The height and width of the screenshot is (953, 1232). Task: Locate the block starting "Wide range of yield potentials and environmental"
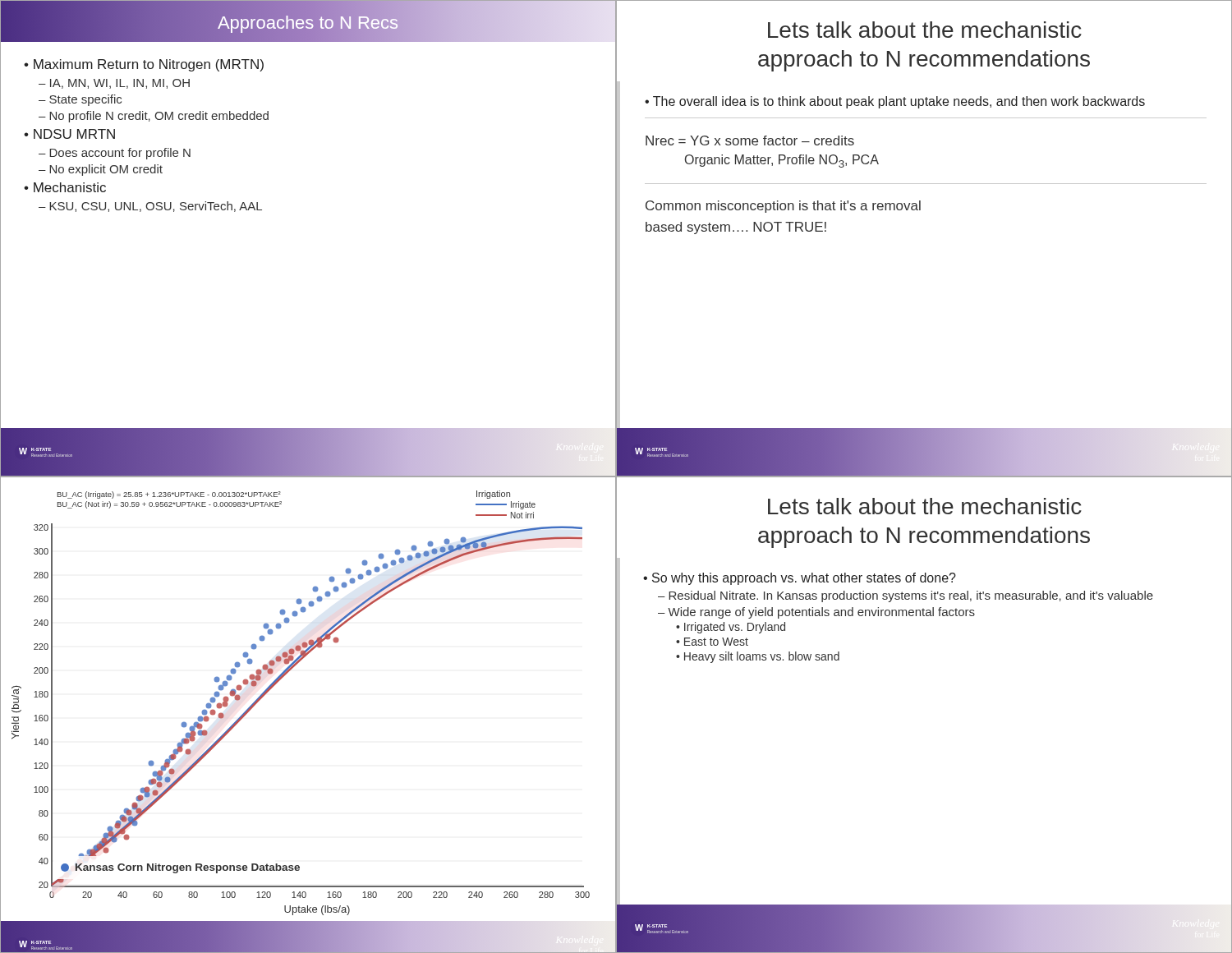tap(821, 613)
